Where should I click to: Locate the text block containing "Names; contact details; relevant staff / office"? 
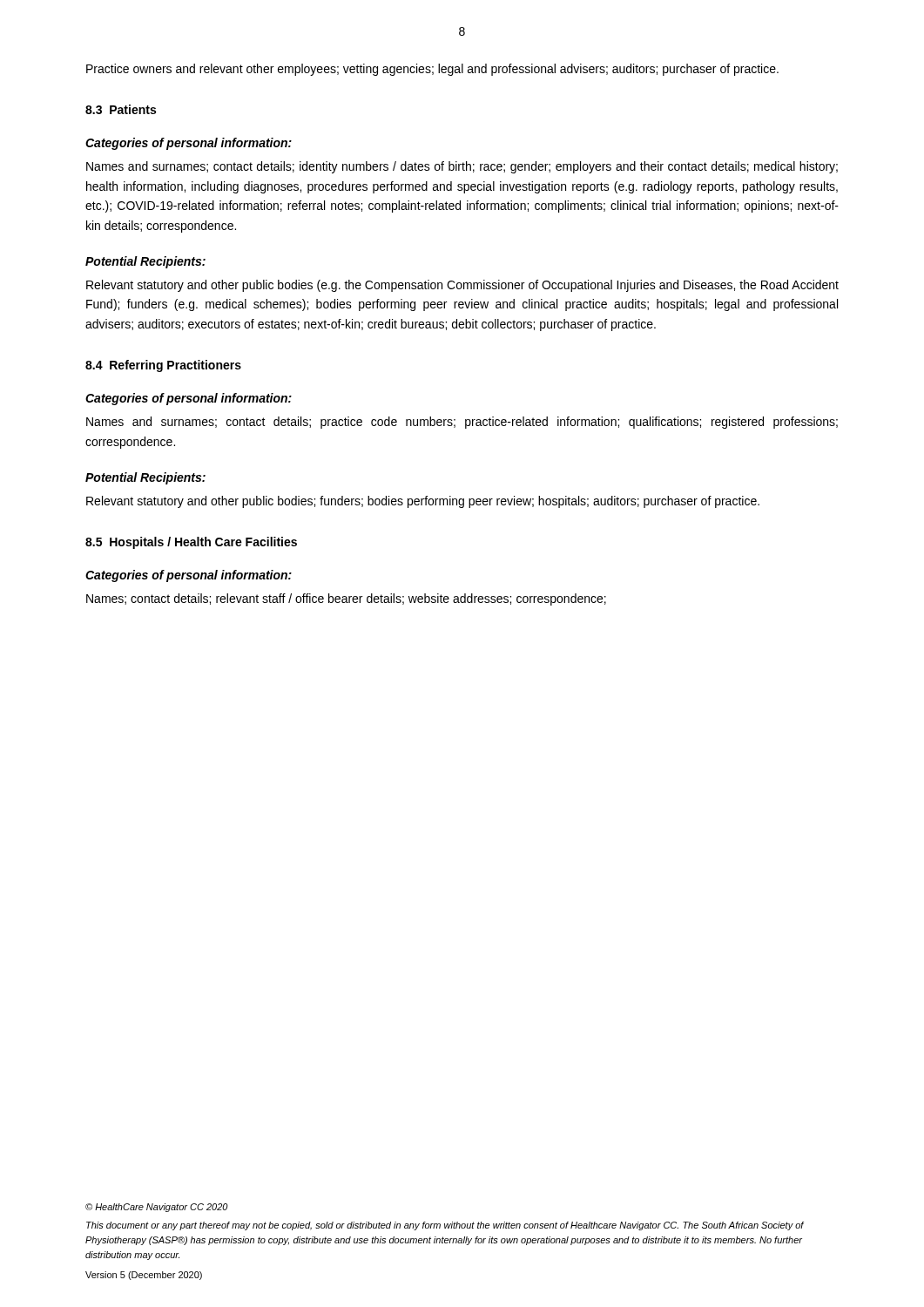pos(462,599)
